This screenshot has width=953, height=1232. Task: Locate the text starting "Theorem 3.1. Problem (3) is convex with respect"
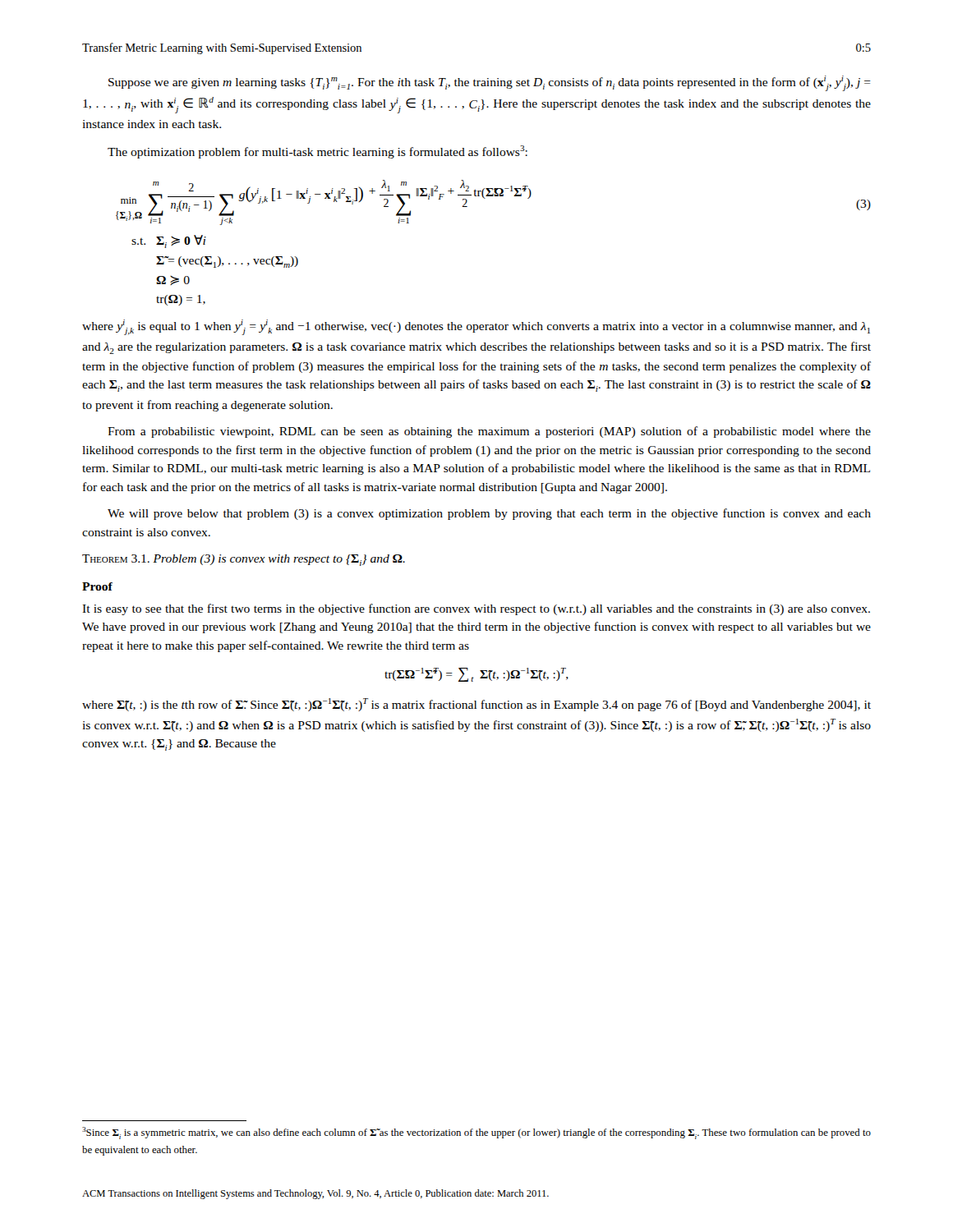point(244,560)
